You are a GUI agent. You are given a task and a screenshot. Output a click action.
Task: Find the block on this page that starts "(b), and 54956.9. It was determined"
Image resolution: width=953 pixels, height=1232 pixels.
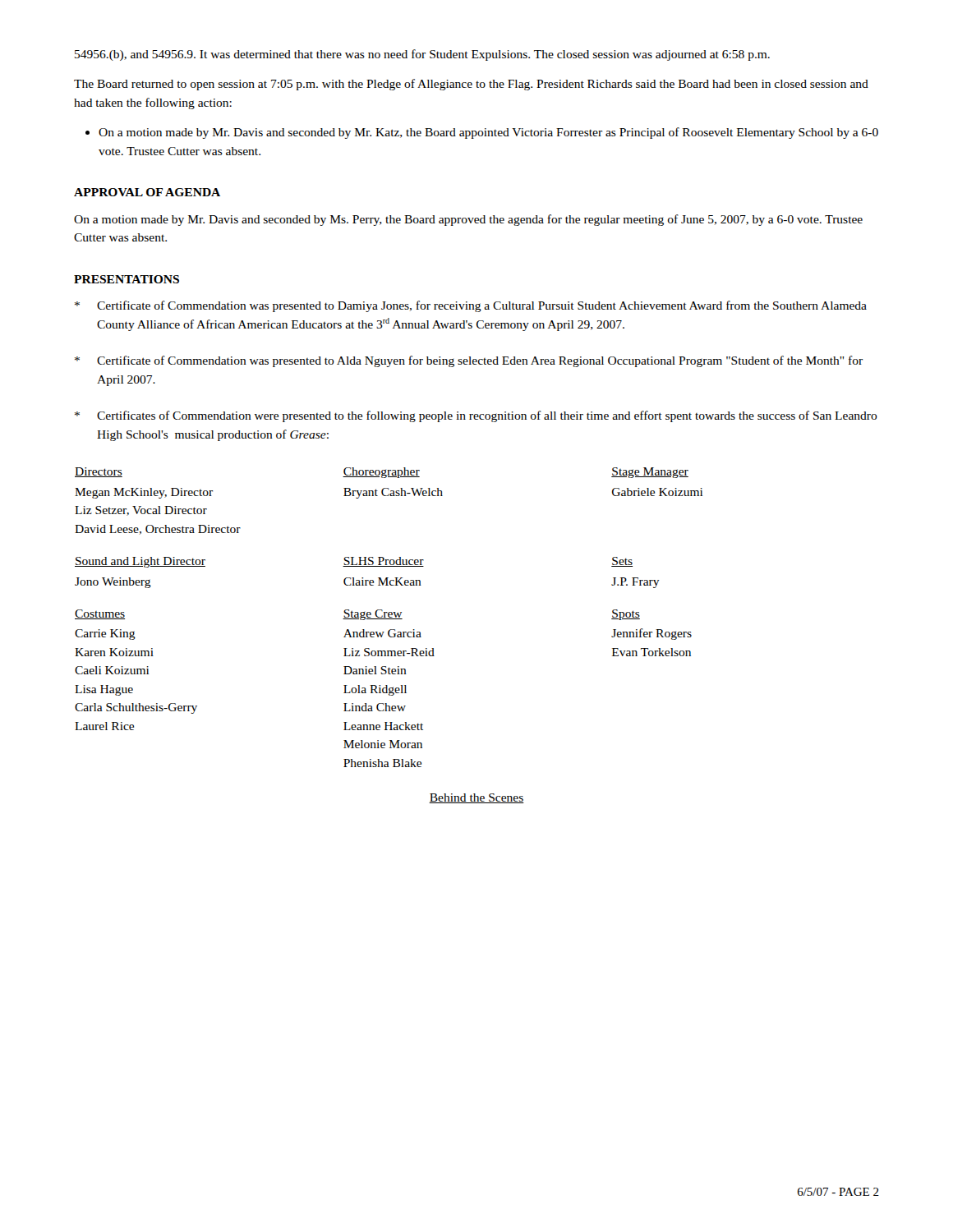click(476, 54)
